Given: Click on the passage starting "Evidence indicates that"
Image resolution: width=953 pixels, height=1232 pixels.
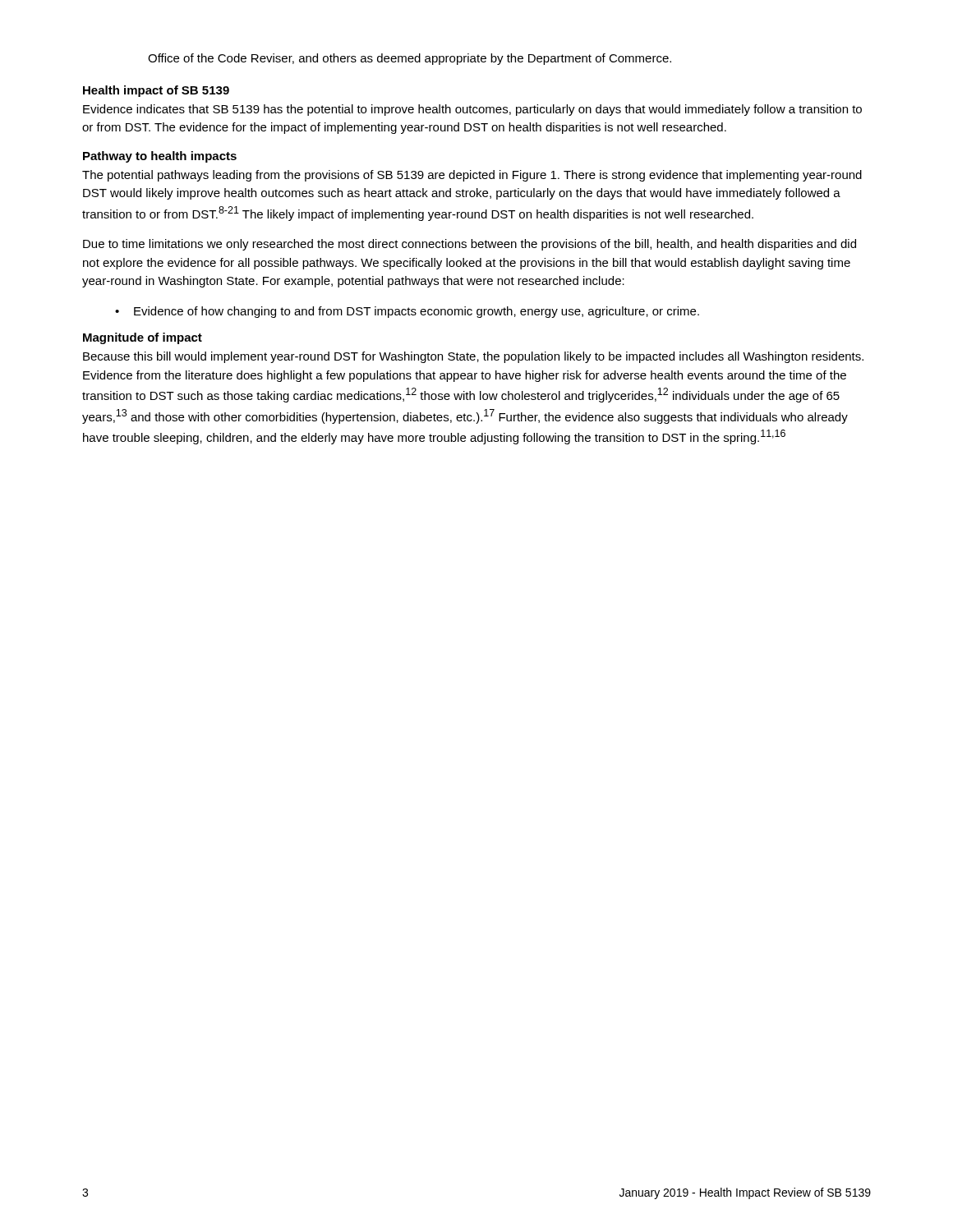Looking at the screenshot, I should (x=472, y=118).
